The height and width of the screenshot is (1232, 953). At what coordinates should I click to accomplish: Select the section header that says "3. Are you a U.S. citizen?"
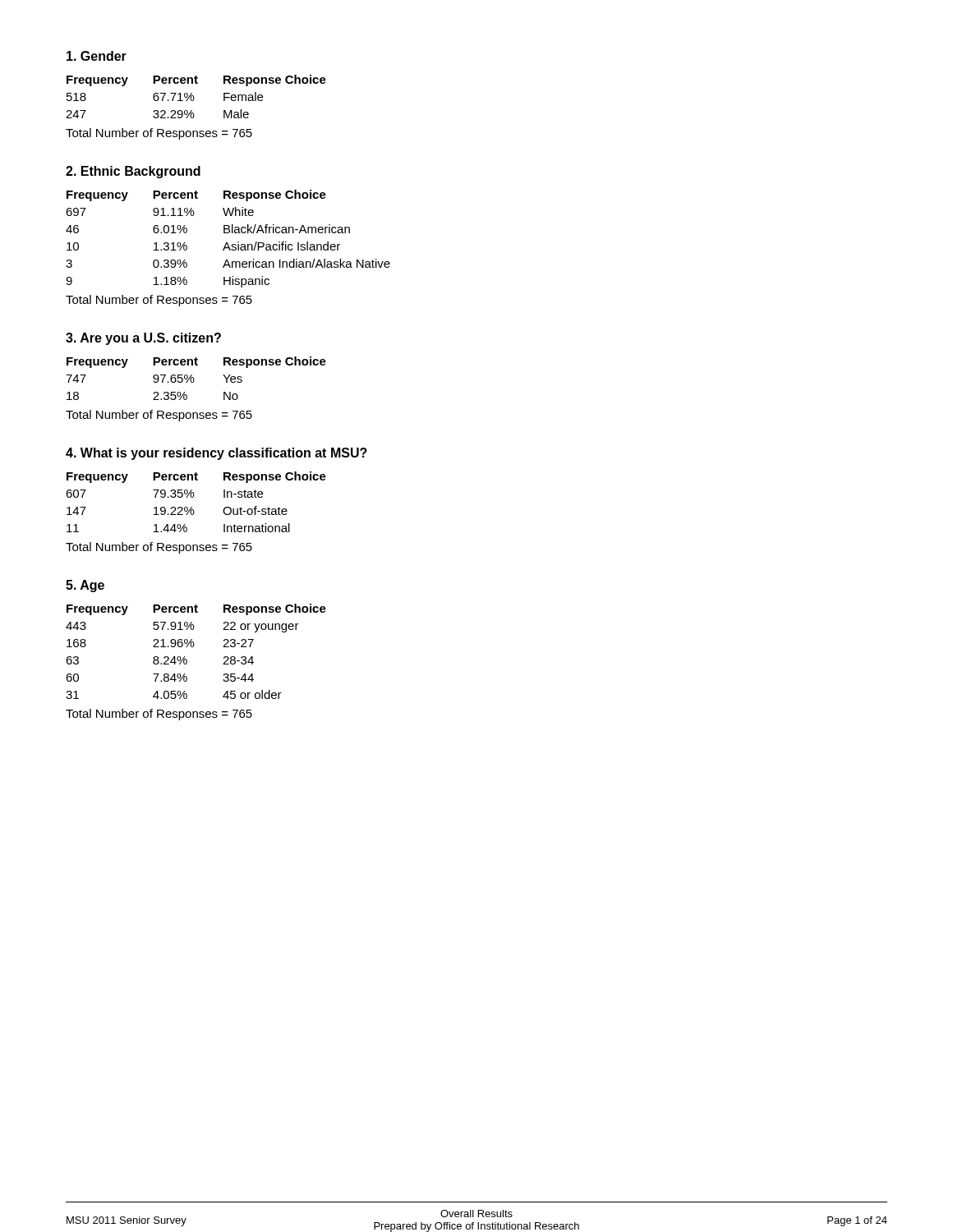click(x=144, y=338)
